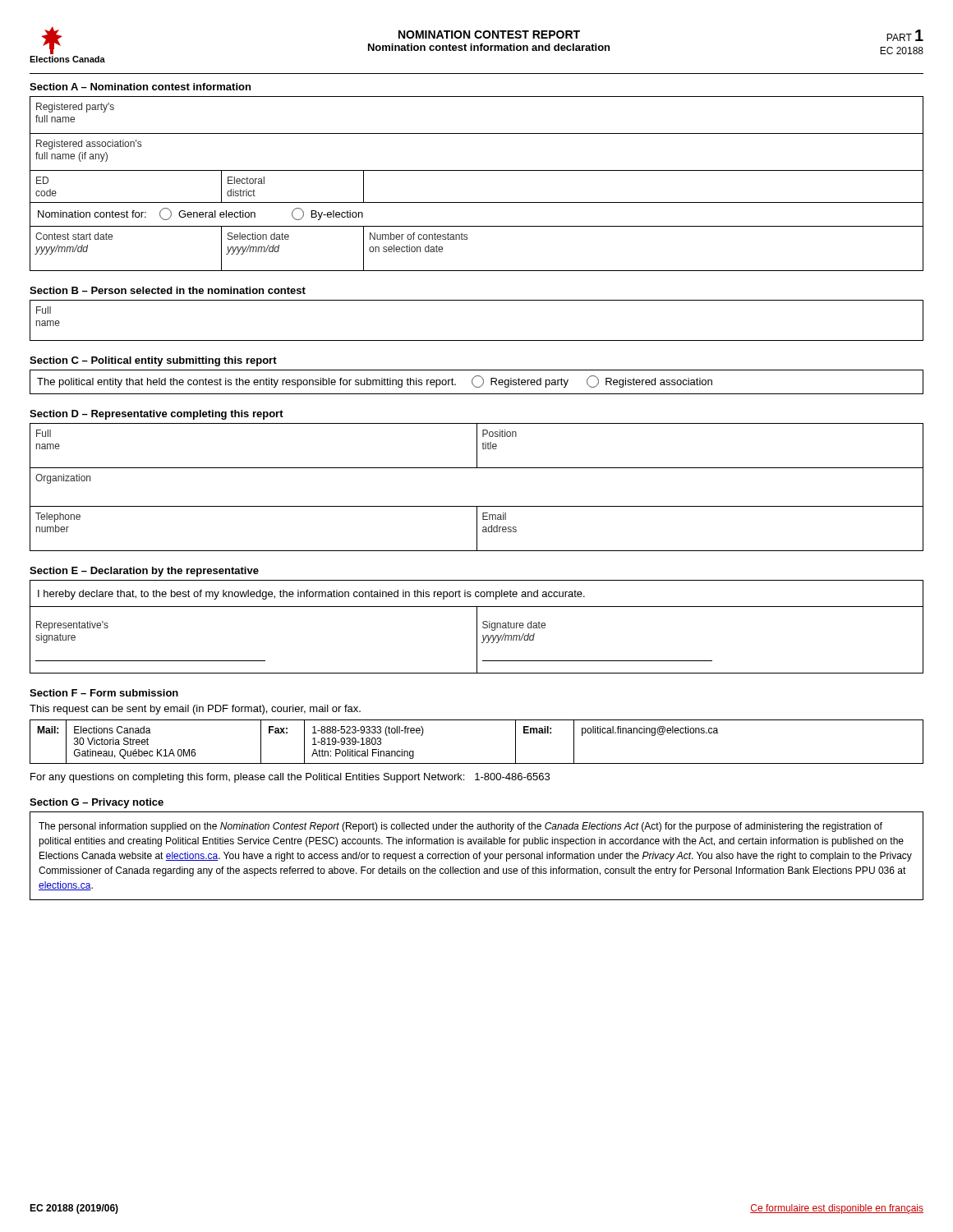
Task: Where is the section header that starts "Section C – Political"?
Action: click(153, 360)
